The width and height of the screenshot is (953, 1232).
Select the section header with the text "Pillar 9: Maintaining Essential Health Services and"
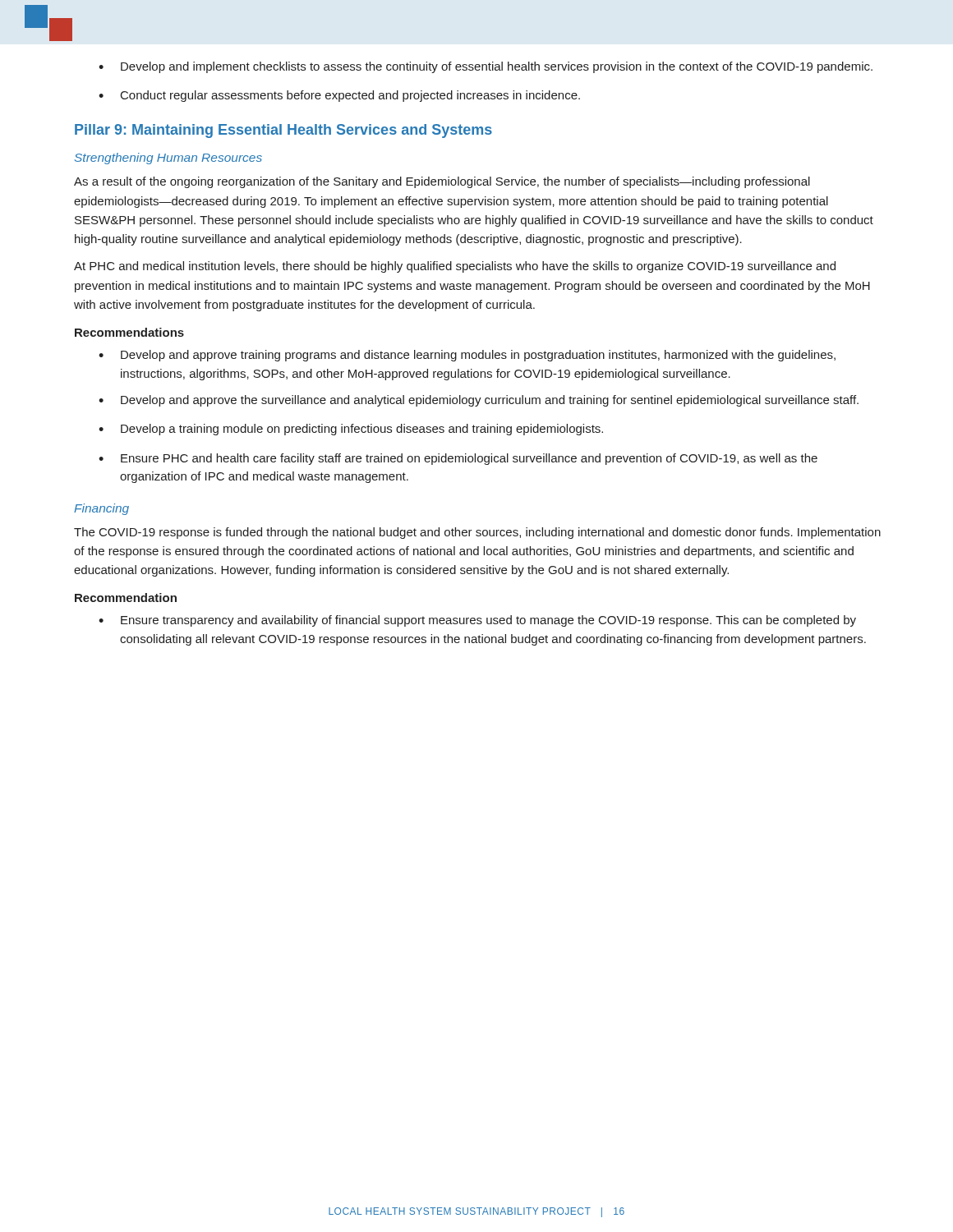283,130
